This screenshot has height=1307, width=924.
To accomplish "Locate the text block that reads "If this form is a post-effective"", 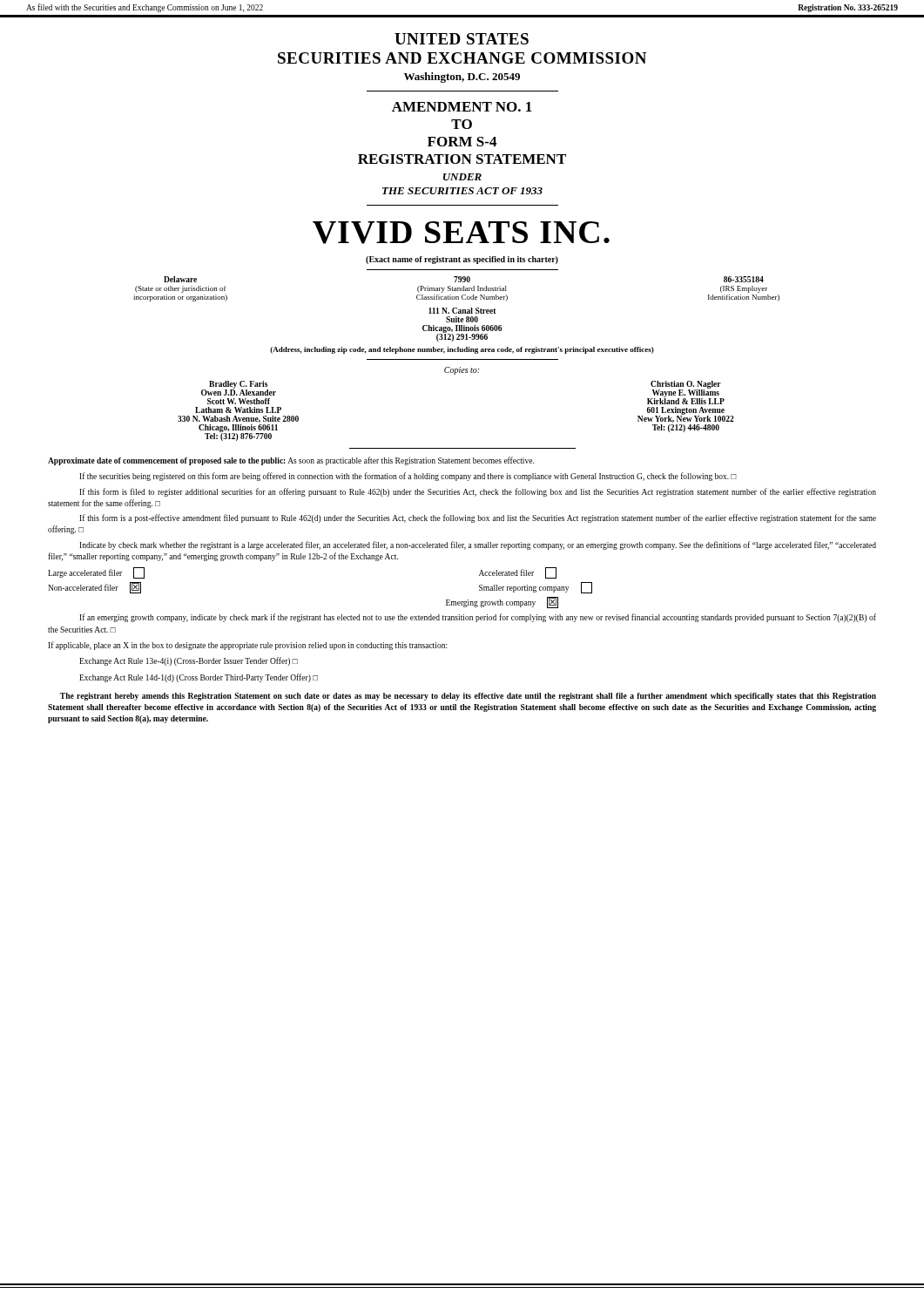I will tap(462, 524).
